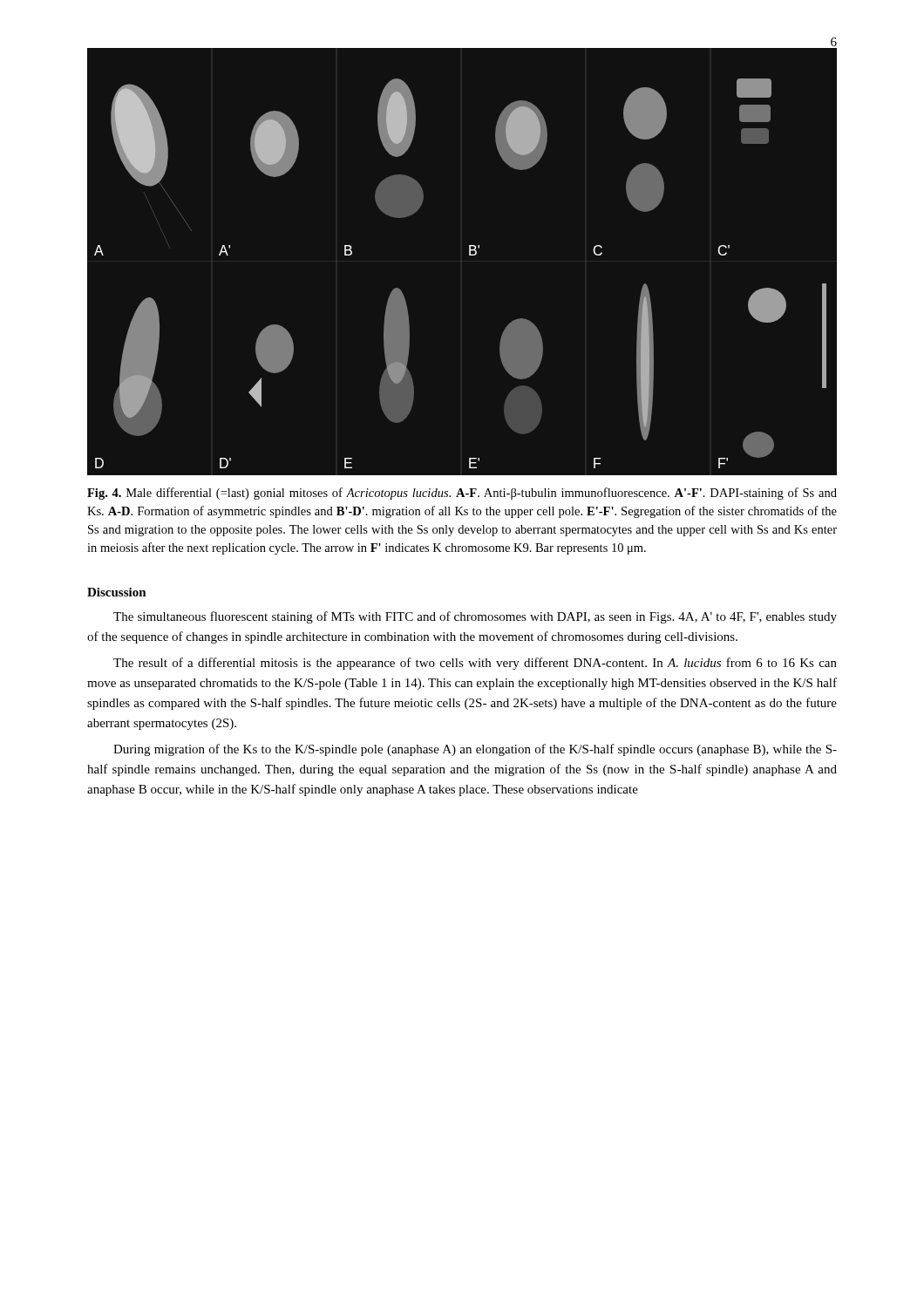Find the block on this page that starts "The result of a differential"
The height and width of the screenshot is (1308, 924).
(462, 693)
